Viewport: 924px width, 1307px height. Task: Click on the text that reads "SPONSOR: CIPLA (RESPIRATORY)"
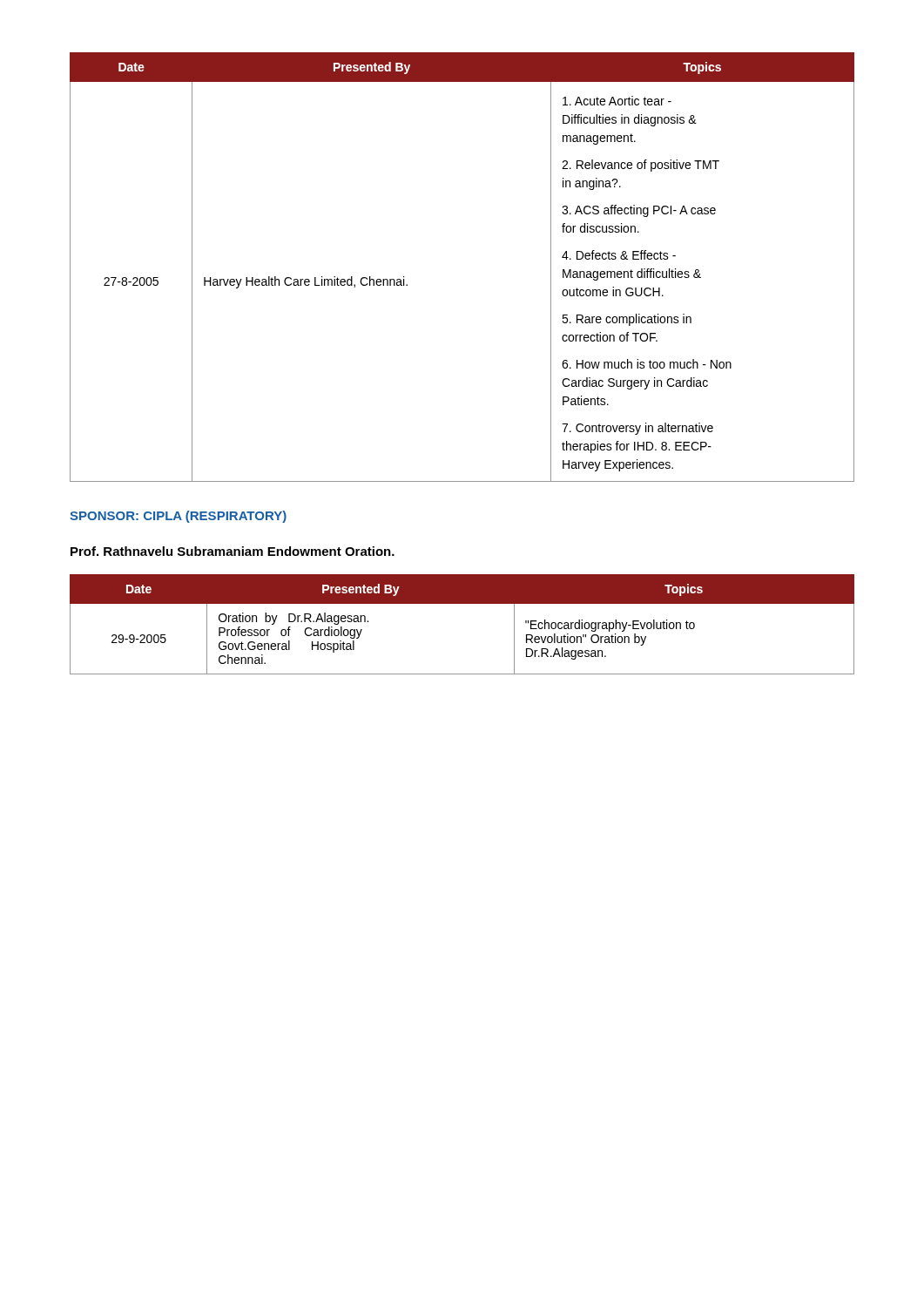point(178,517)
